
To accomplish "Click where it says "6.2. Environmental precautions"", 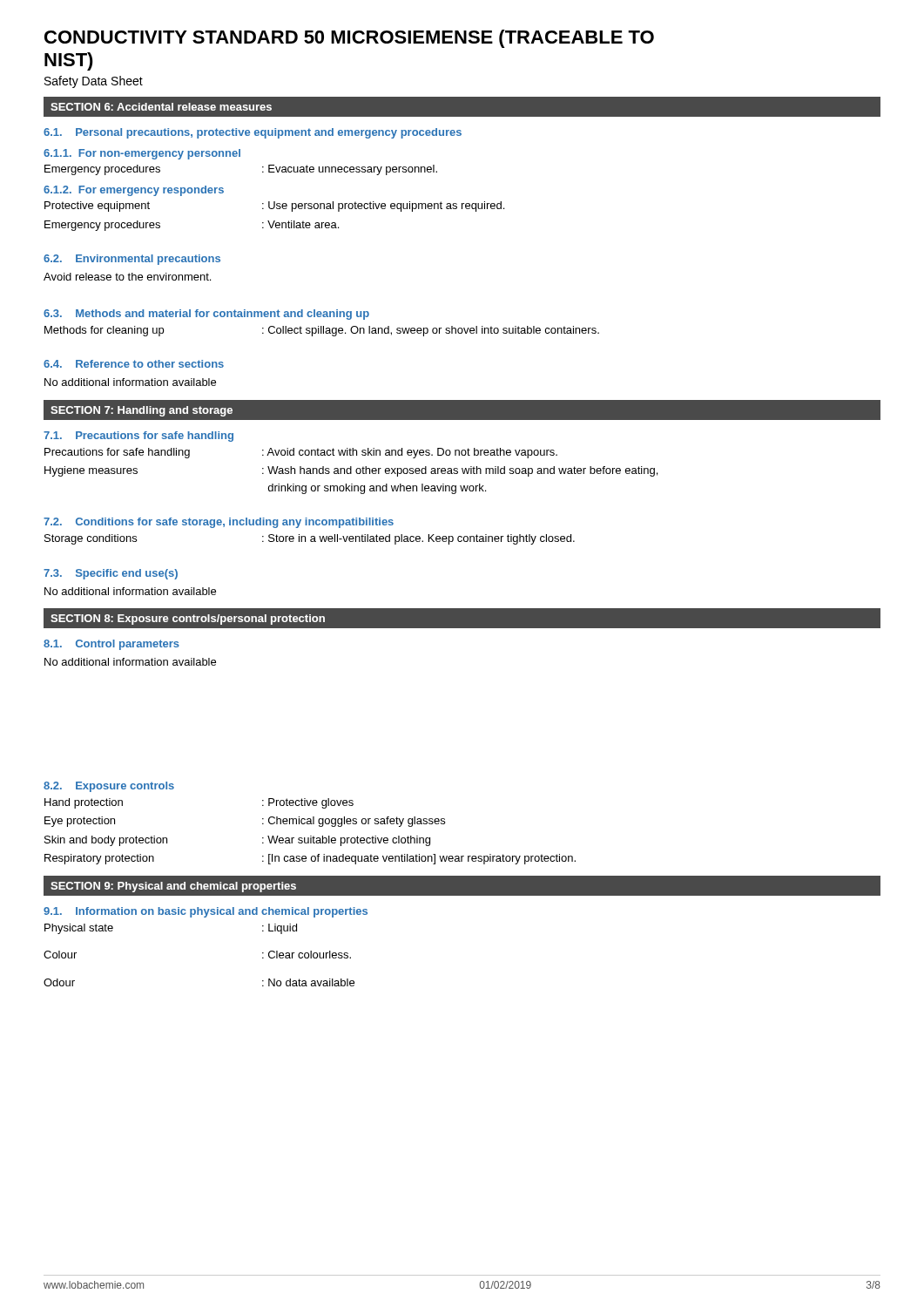I will (132, 259).
